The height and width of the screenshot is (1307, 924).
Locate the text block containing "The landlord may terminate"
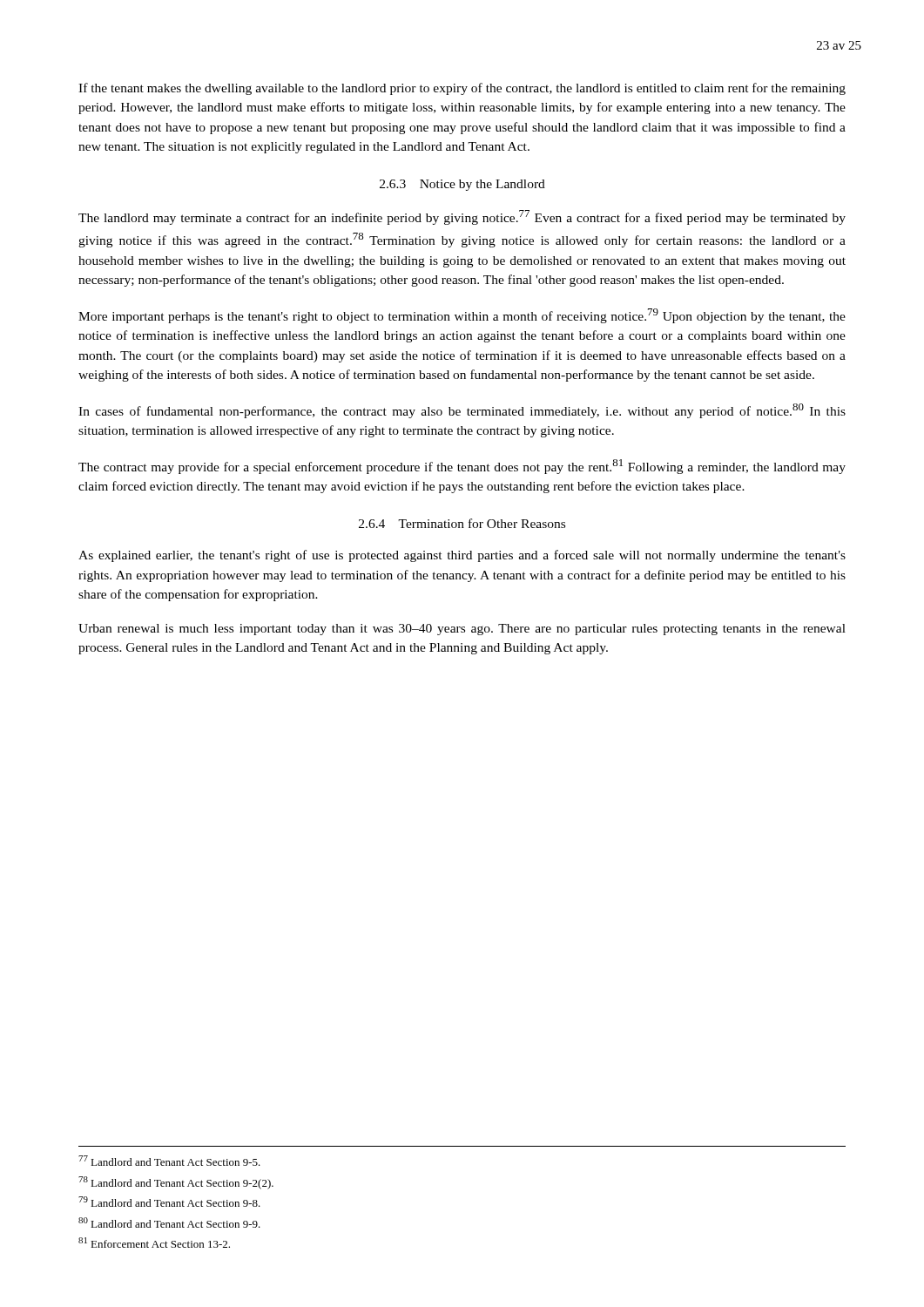462,247
